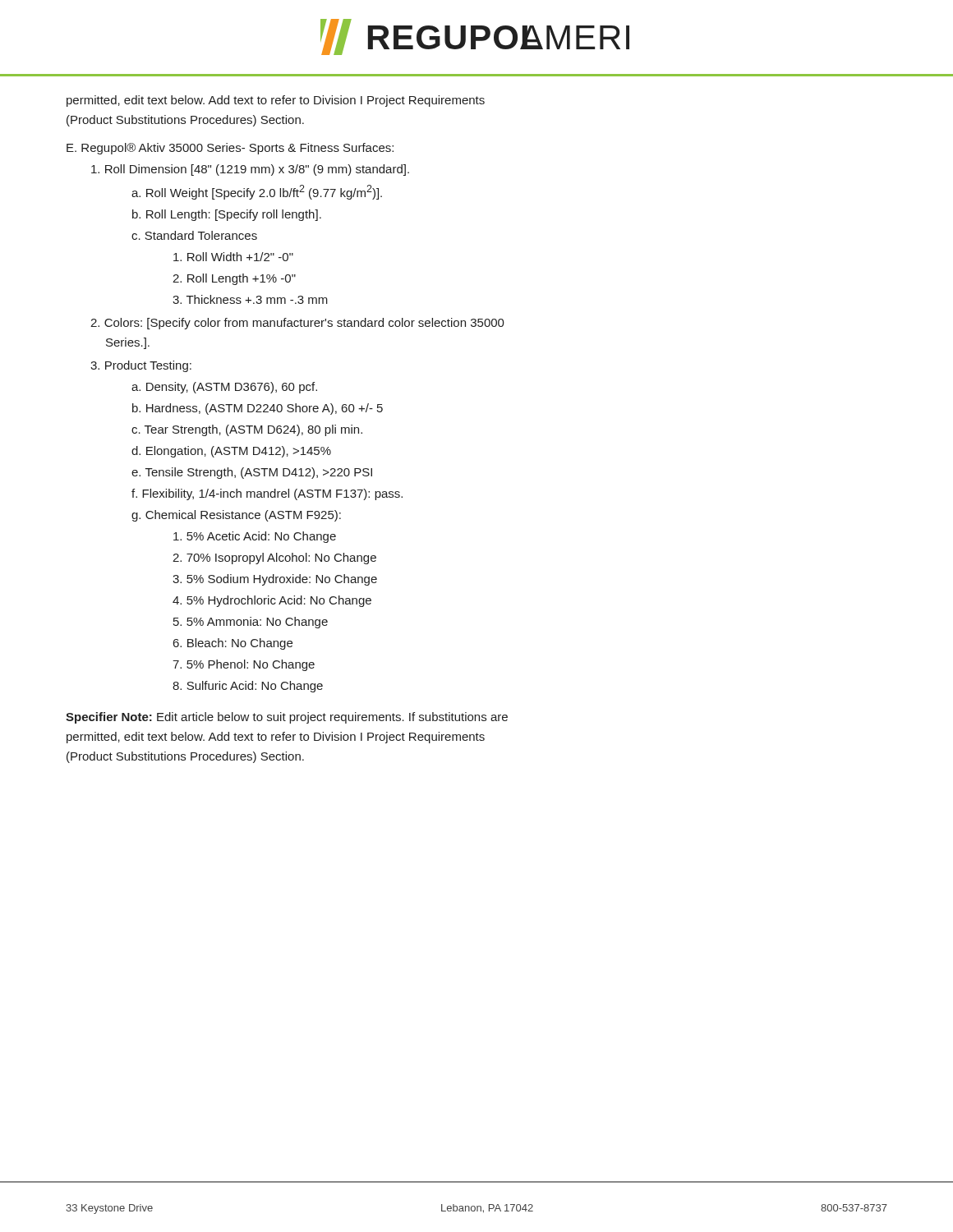This screenshot has width=953, height=1232.
Task: Locate the text block starting "b. Hardness, (ASTM D2240 Shore A), 60 +/-"
Action: [257, 408]
